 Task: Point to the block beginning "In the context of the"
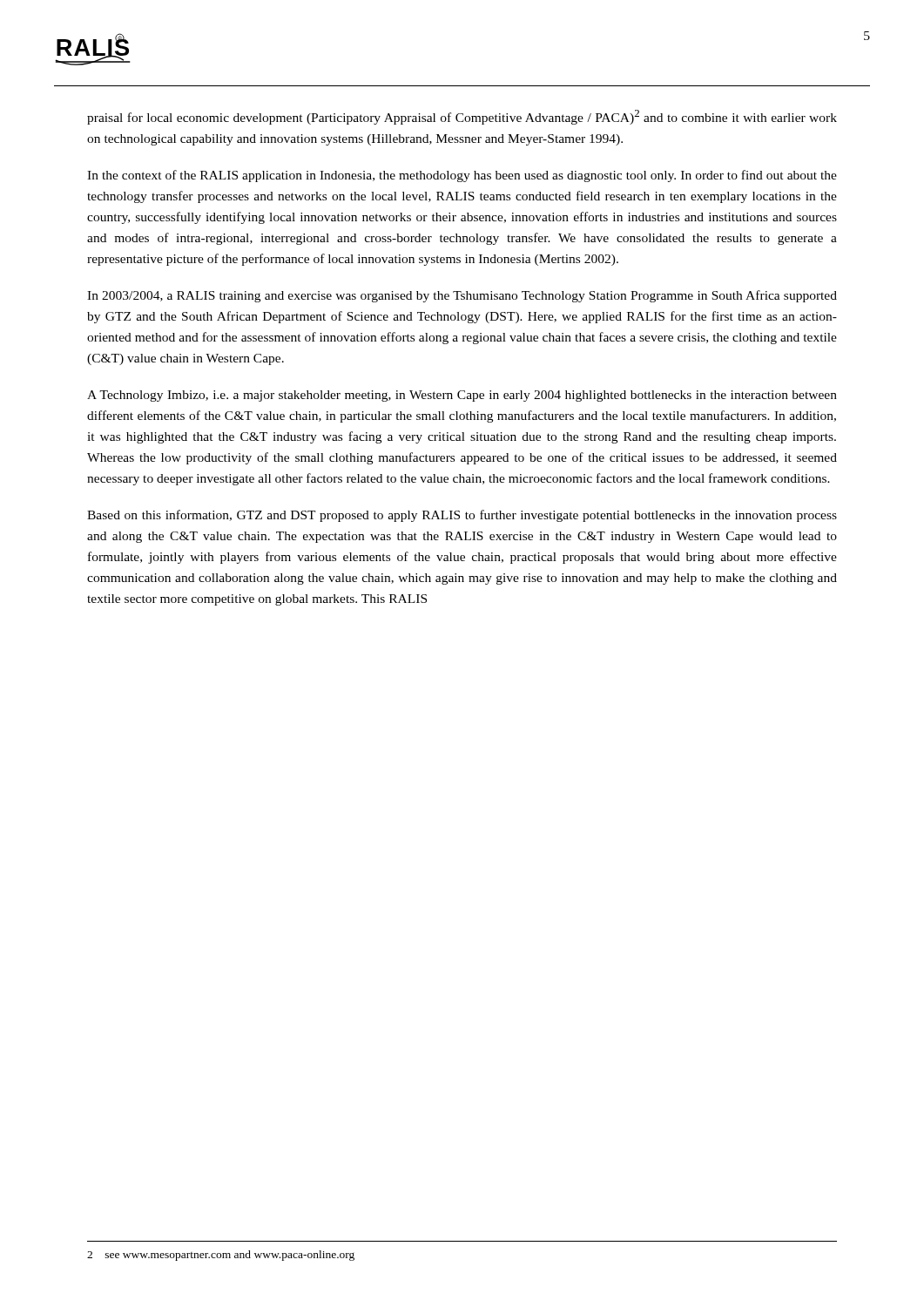pos(462,217)
